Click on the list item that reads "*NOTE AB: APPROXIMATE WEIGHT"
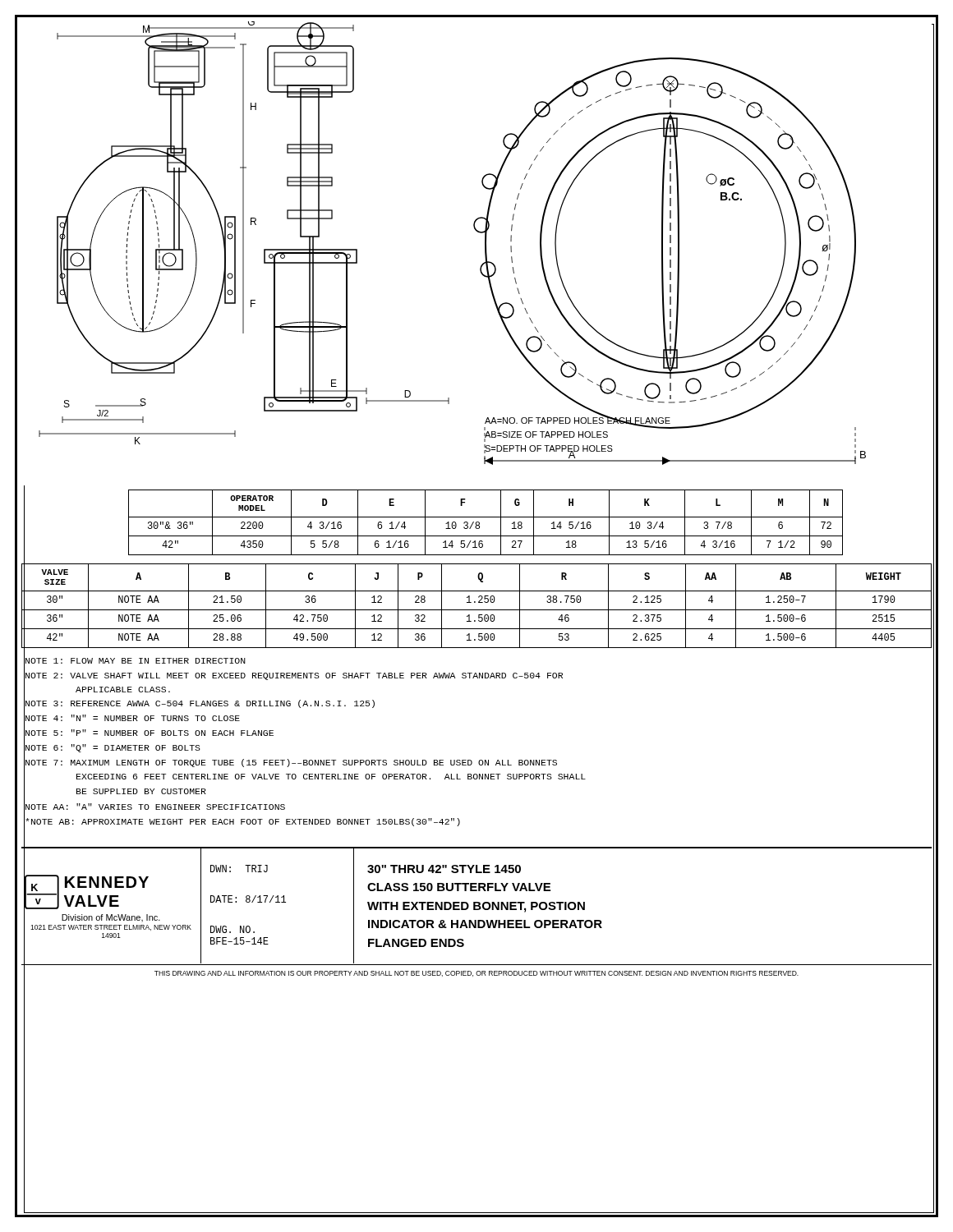This screenshot has height=1232, width=953. 243,822
